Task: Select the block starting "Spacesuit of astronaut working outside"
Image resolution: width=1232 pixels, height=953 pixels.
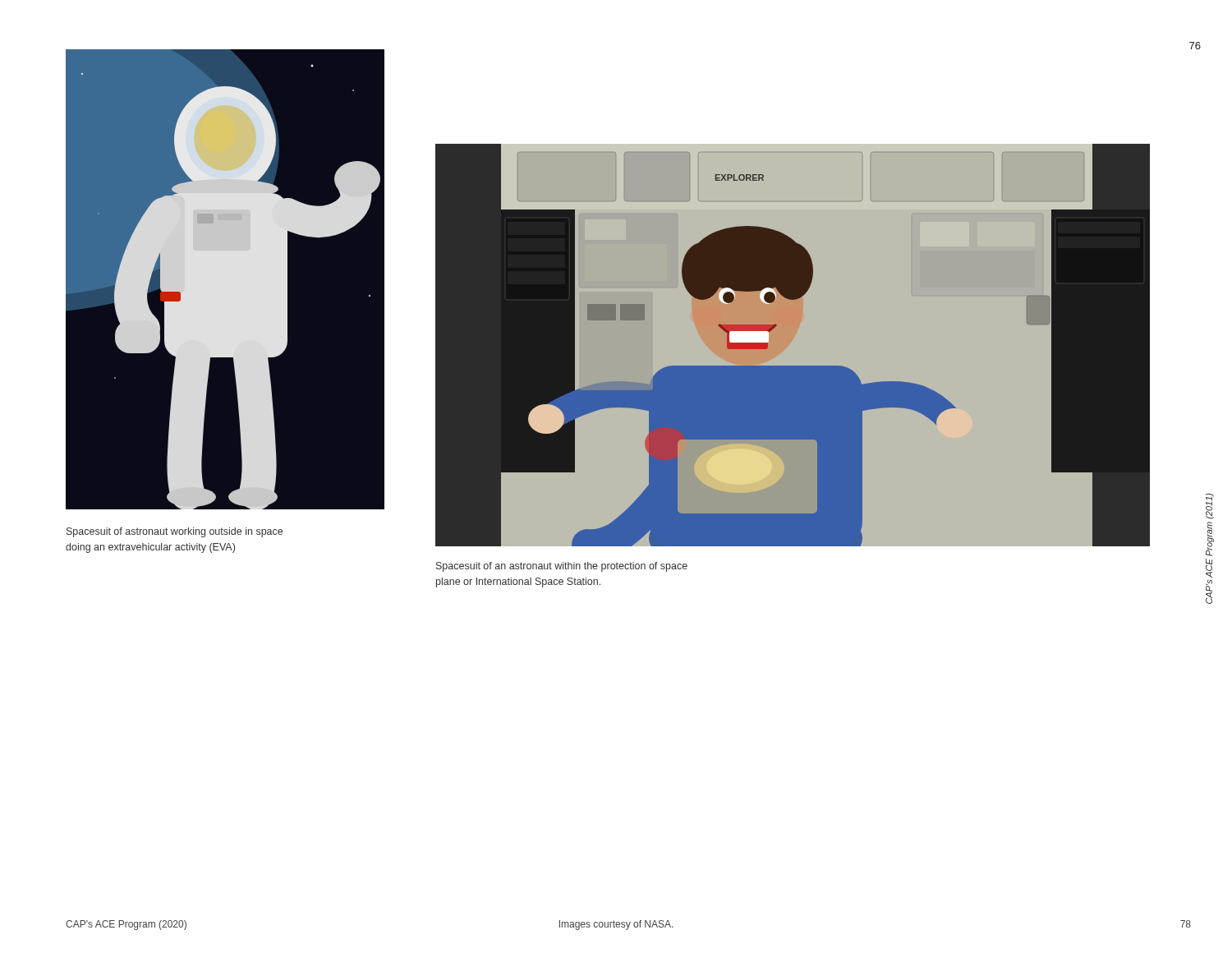Action: (x=174, y=539)
